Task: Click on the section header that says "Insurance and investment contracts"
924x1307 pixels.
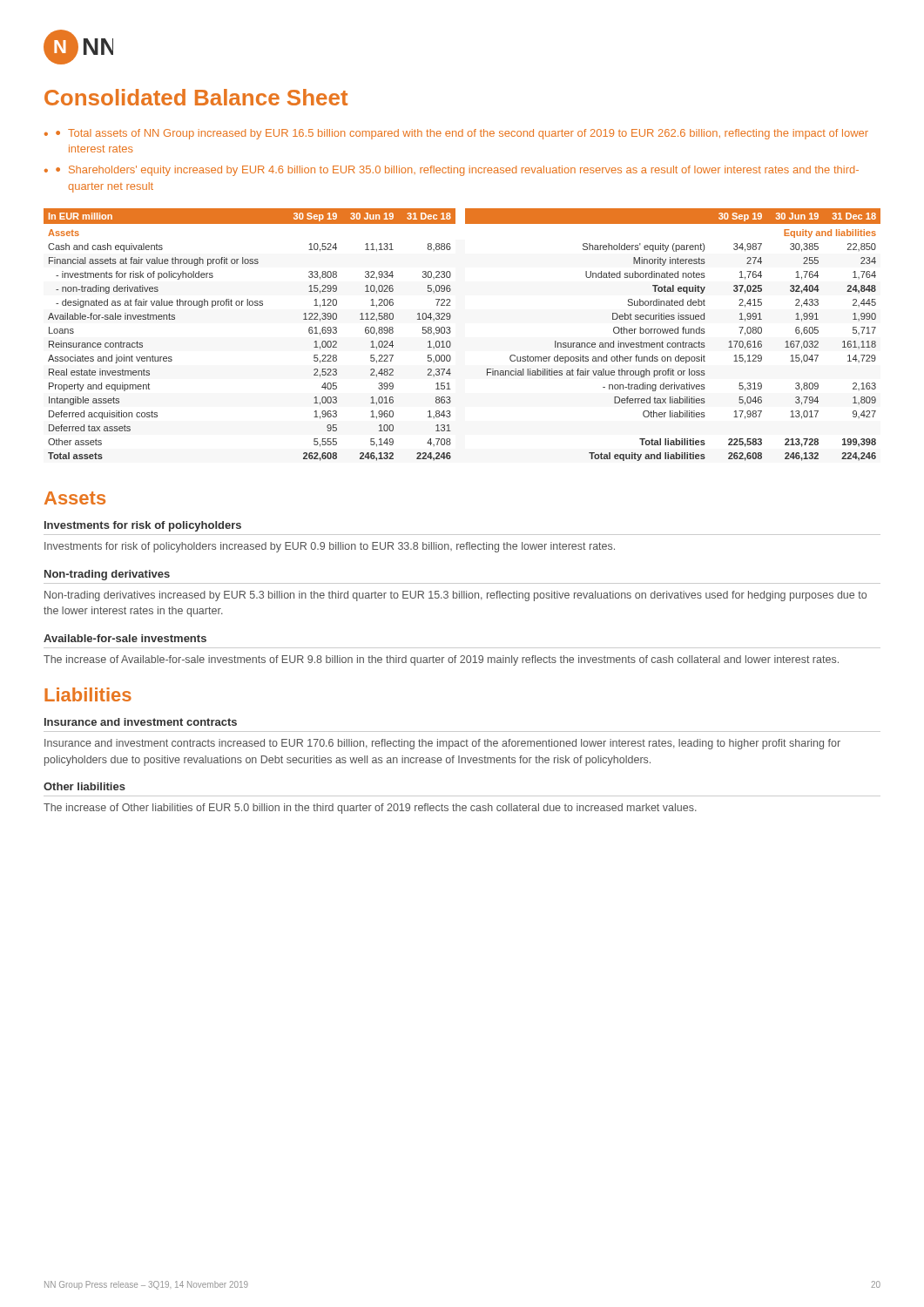Action: point(462,723)
